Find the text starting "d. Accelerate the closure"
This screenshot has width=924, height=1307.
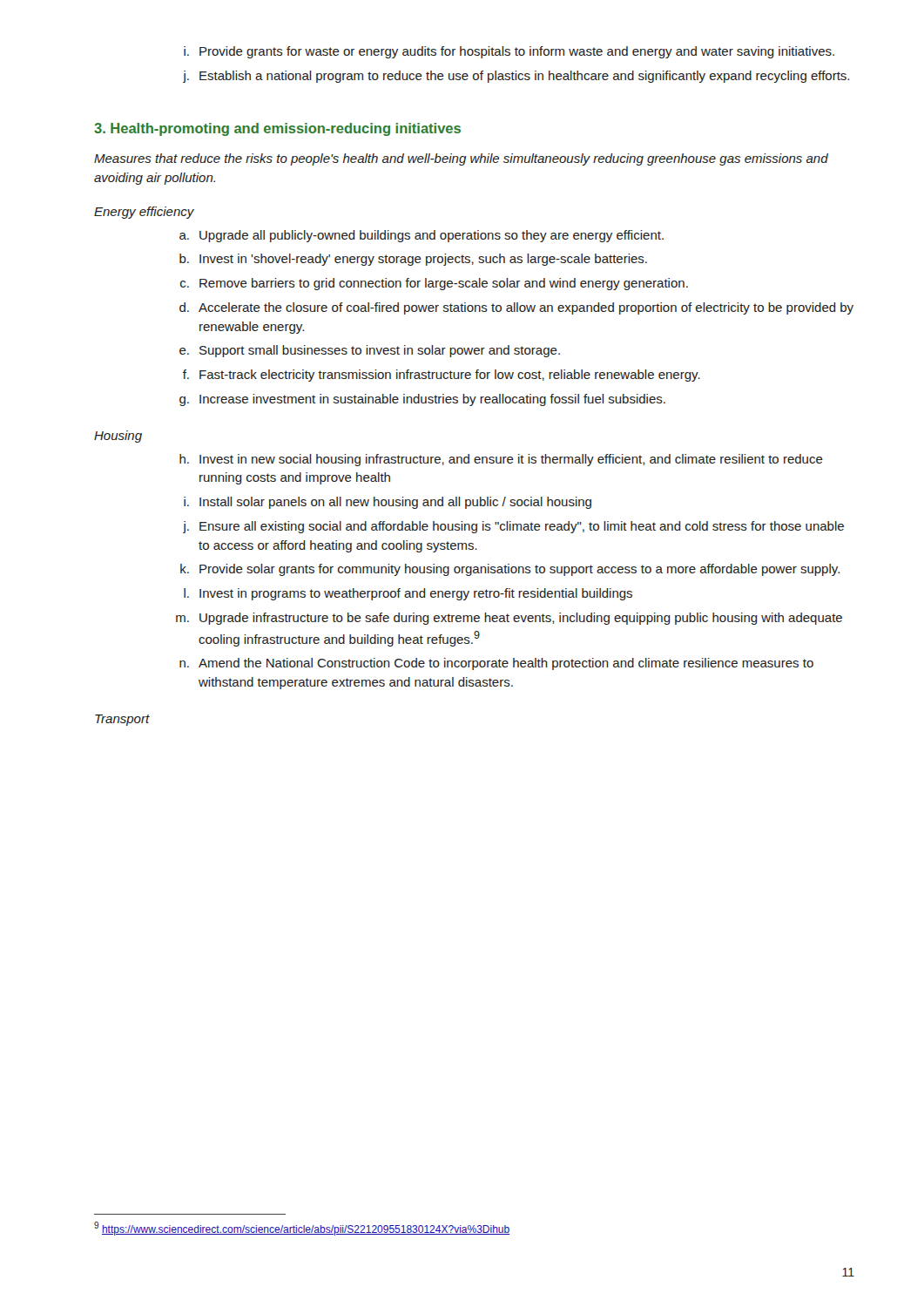[474, 317]
